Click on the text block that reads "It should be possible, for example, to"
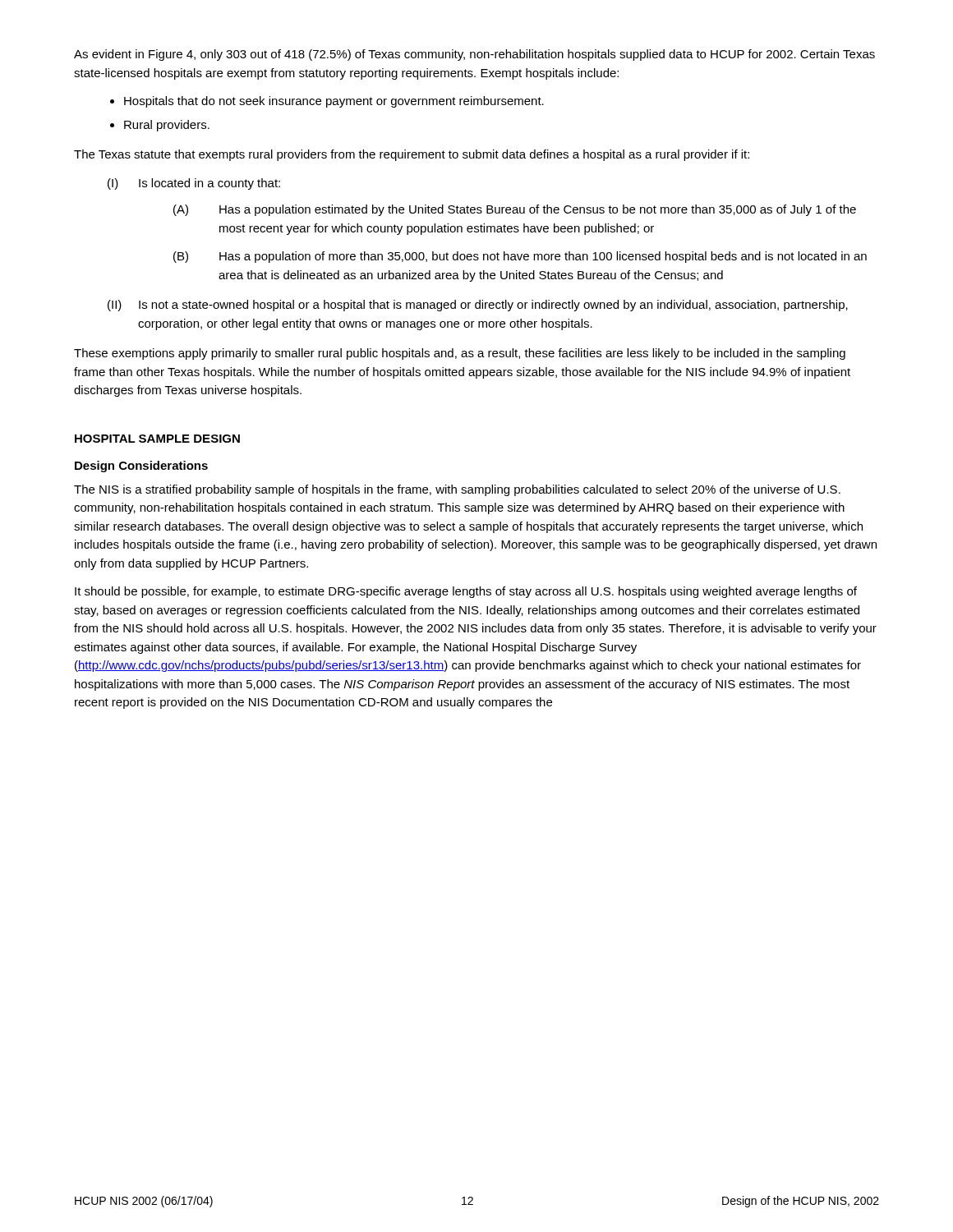 475,646
